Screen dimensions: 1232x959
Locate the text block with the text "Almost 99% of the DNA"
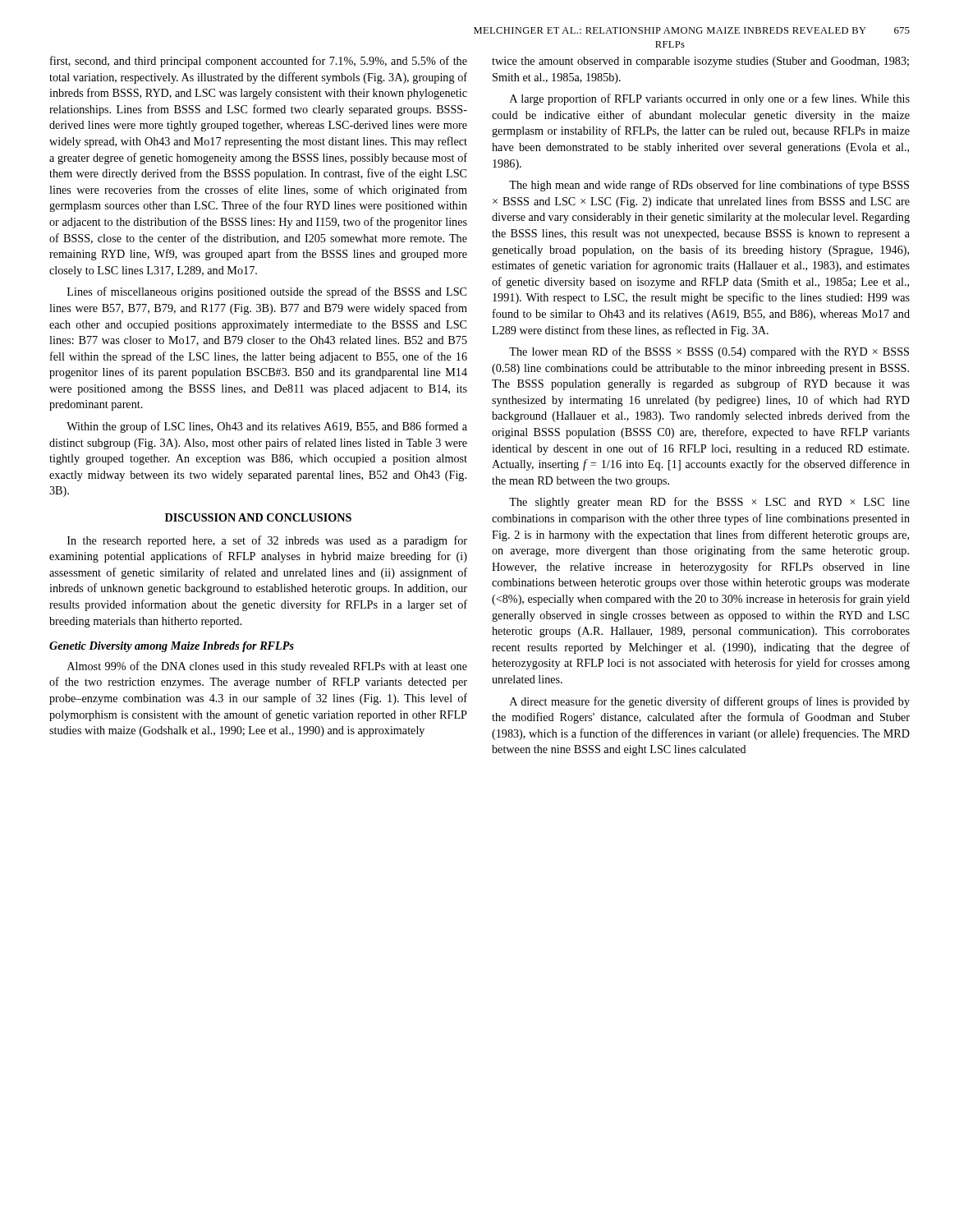pyautogui.click(x=258, y=699)
